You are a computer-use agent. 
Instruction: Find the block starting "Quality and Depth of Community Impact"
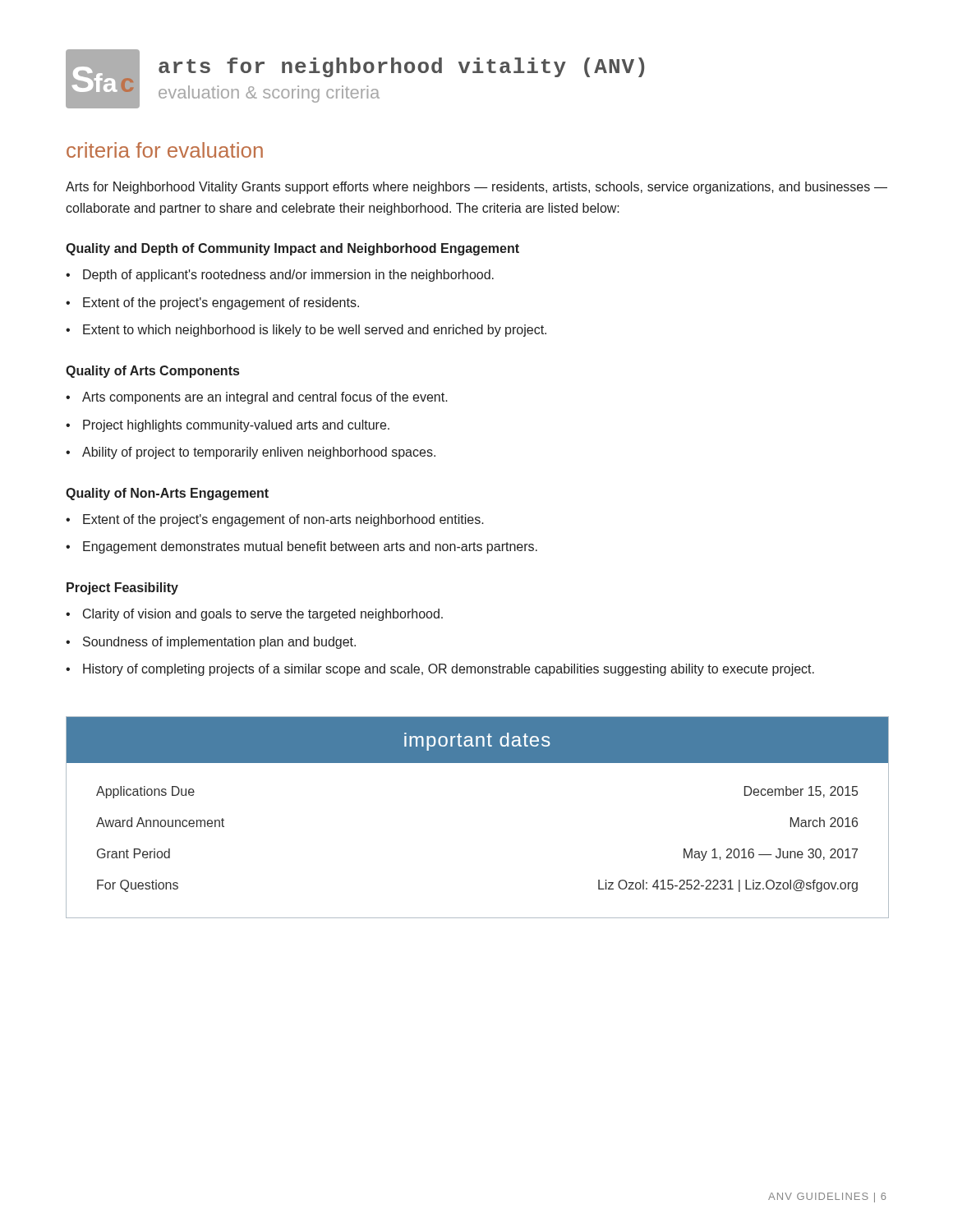(292, 249)
